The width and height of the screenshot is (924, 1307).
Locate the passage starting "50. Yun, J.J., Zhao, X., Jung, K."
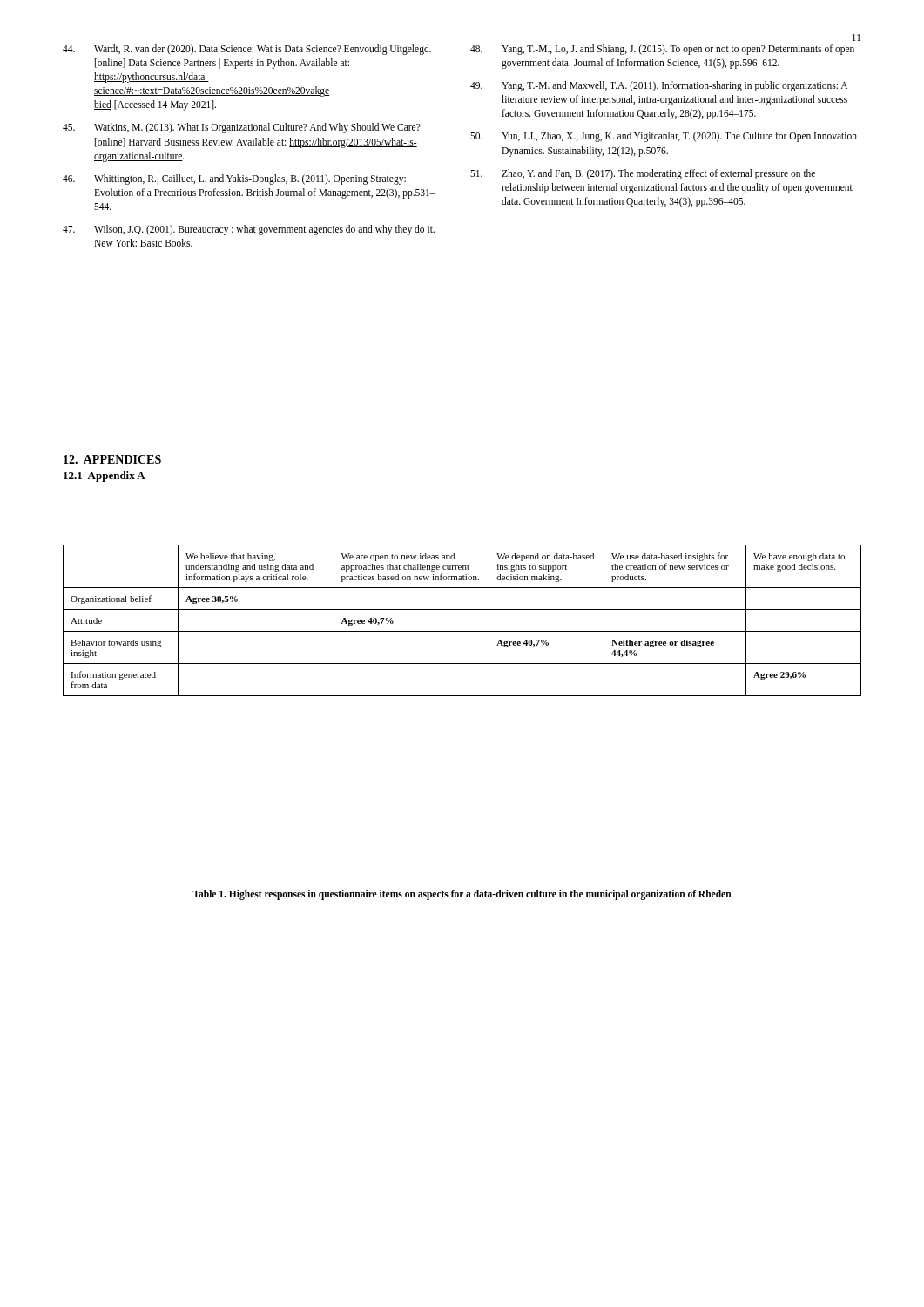[x=666, y=143]
